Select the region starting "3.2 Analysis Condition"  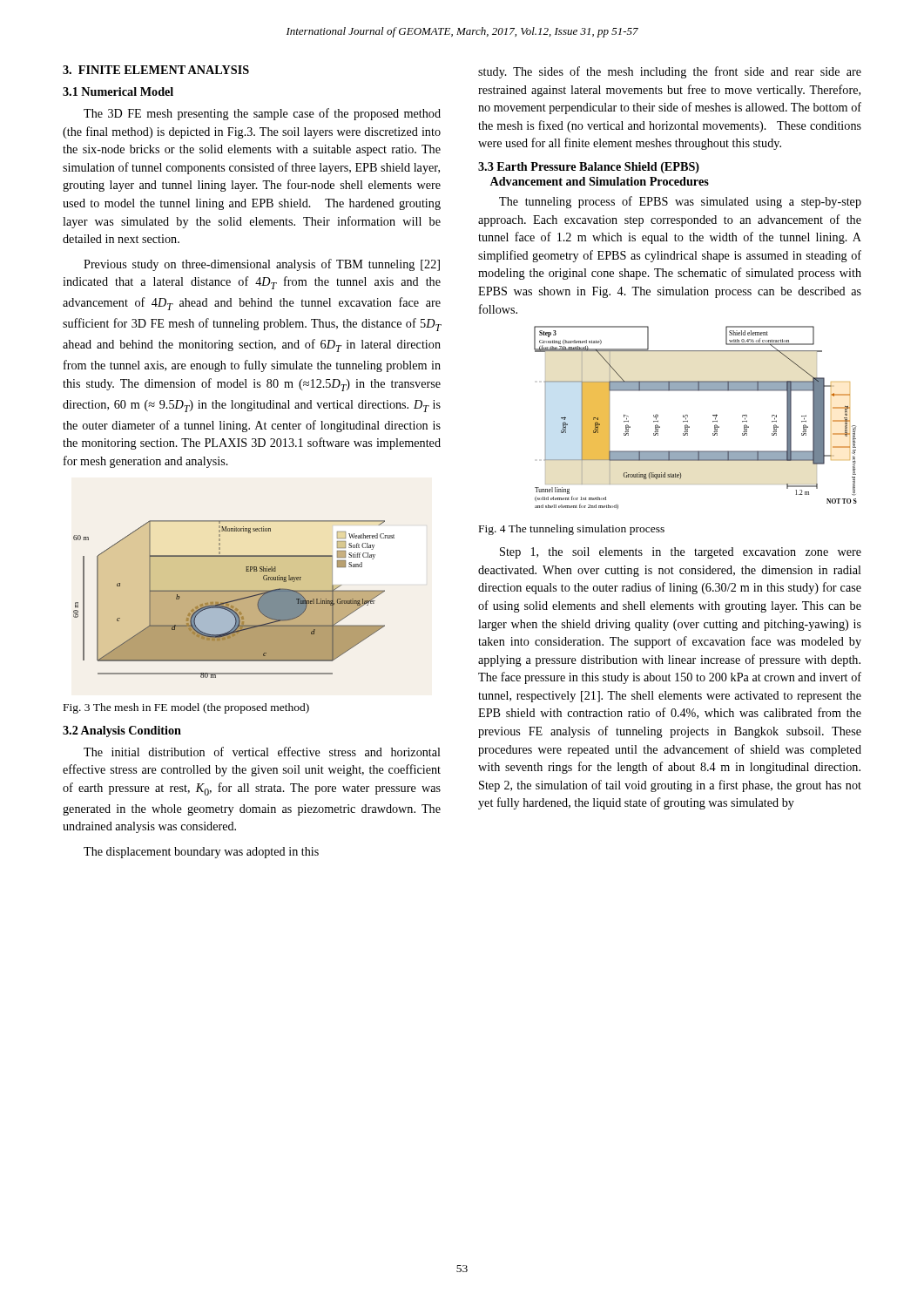(x=122, y=730)
